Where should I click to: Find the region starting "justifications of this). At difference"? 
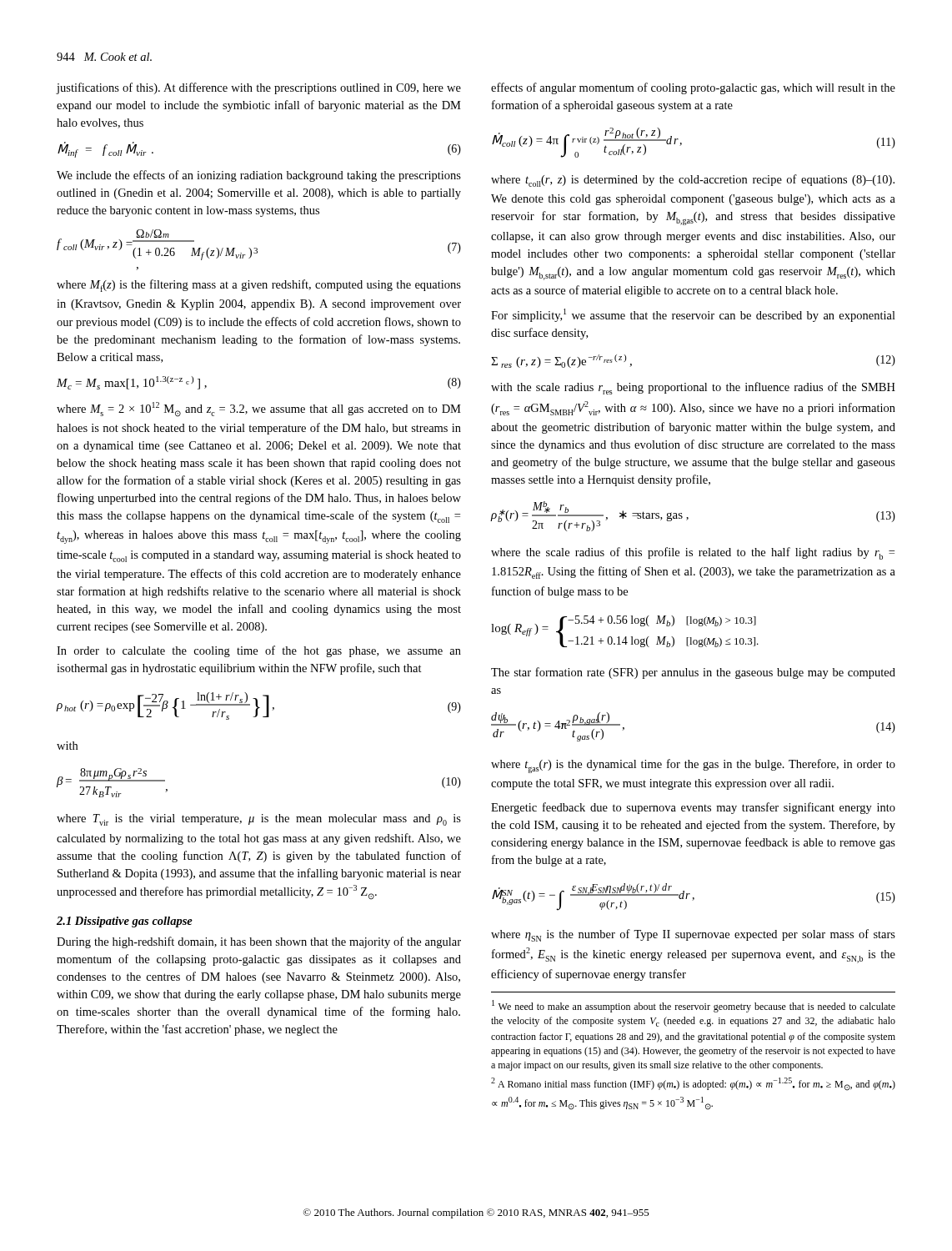pos(259,106)
